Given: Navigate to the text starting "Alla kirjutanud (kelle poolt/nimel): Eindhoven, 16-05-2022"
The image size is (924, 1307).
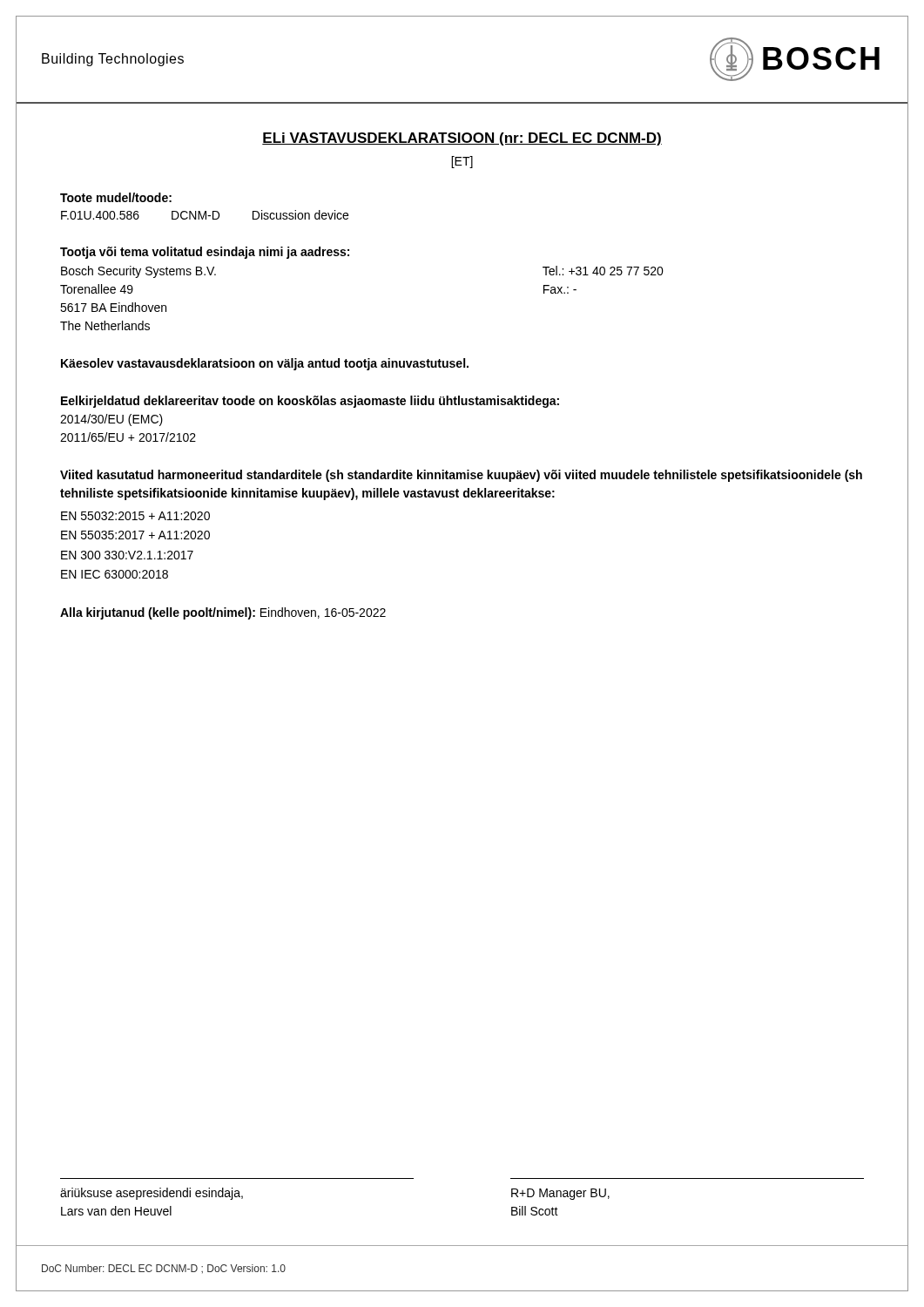Looking at the screenshot, I should pos(223,612).
